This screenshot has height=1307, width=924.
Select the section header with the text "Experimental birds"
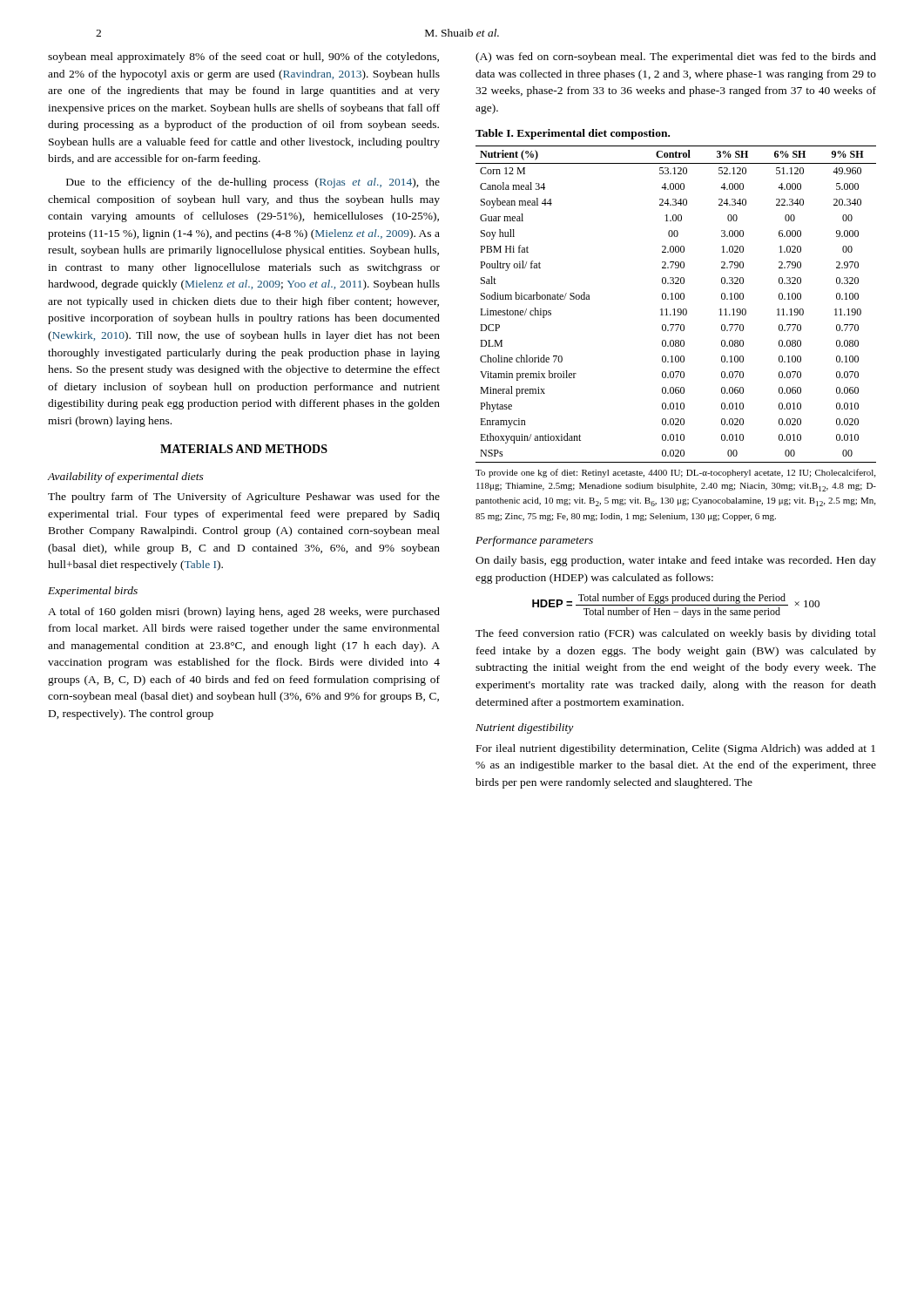93,592
